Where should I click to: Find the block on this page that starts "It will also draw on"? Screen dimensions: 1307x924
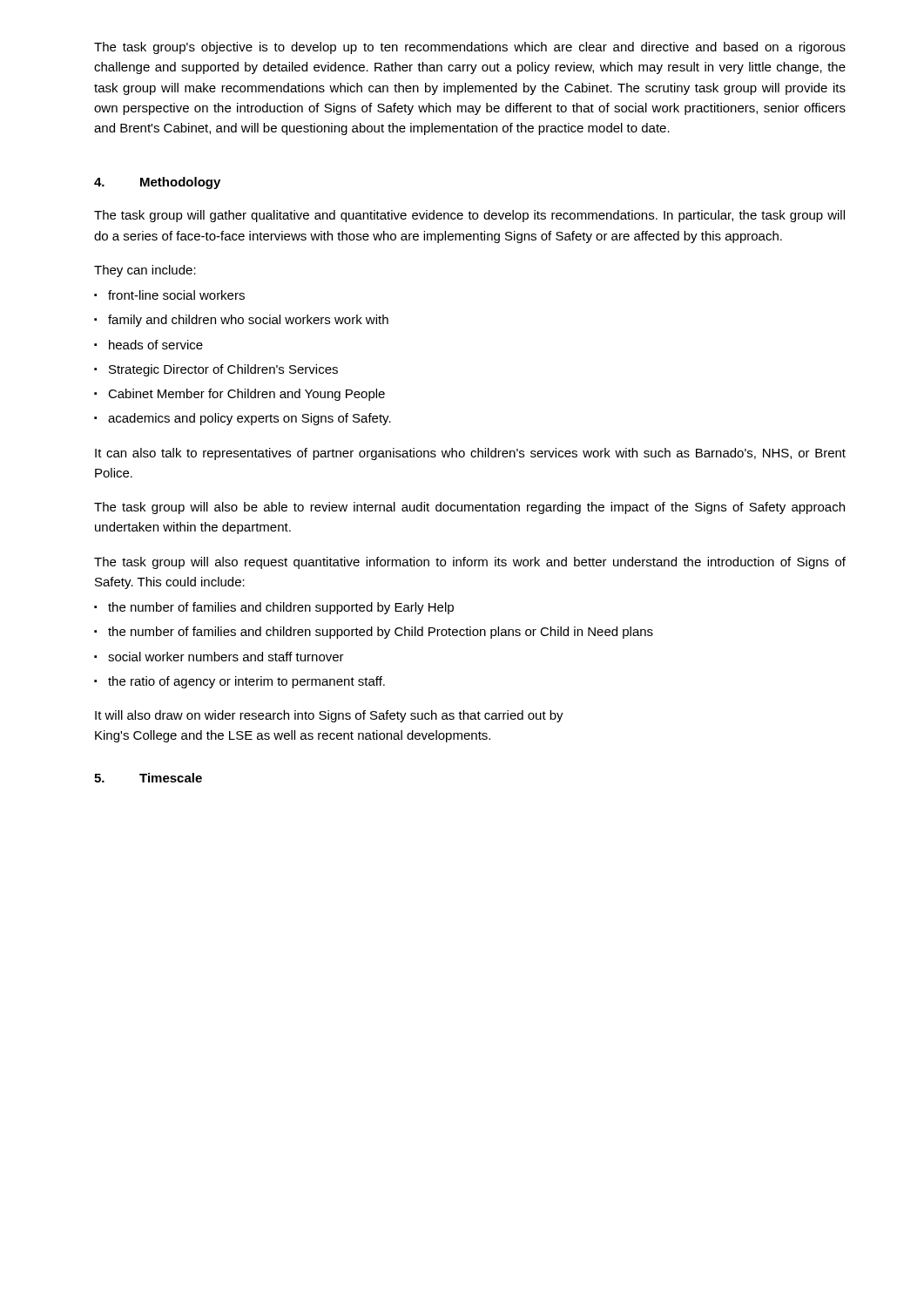tap(470, 725)
